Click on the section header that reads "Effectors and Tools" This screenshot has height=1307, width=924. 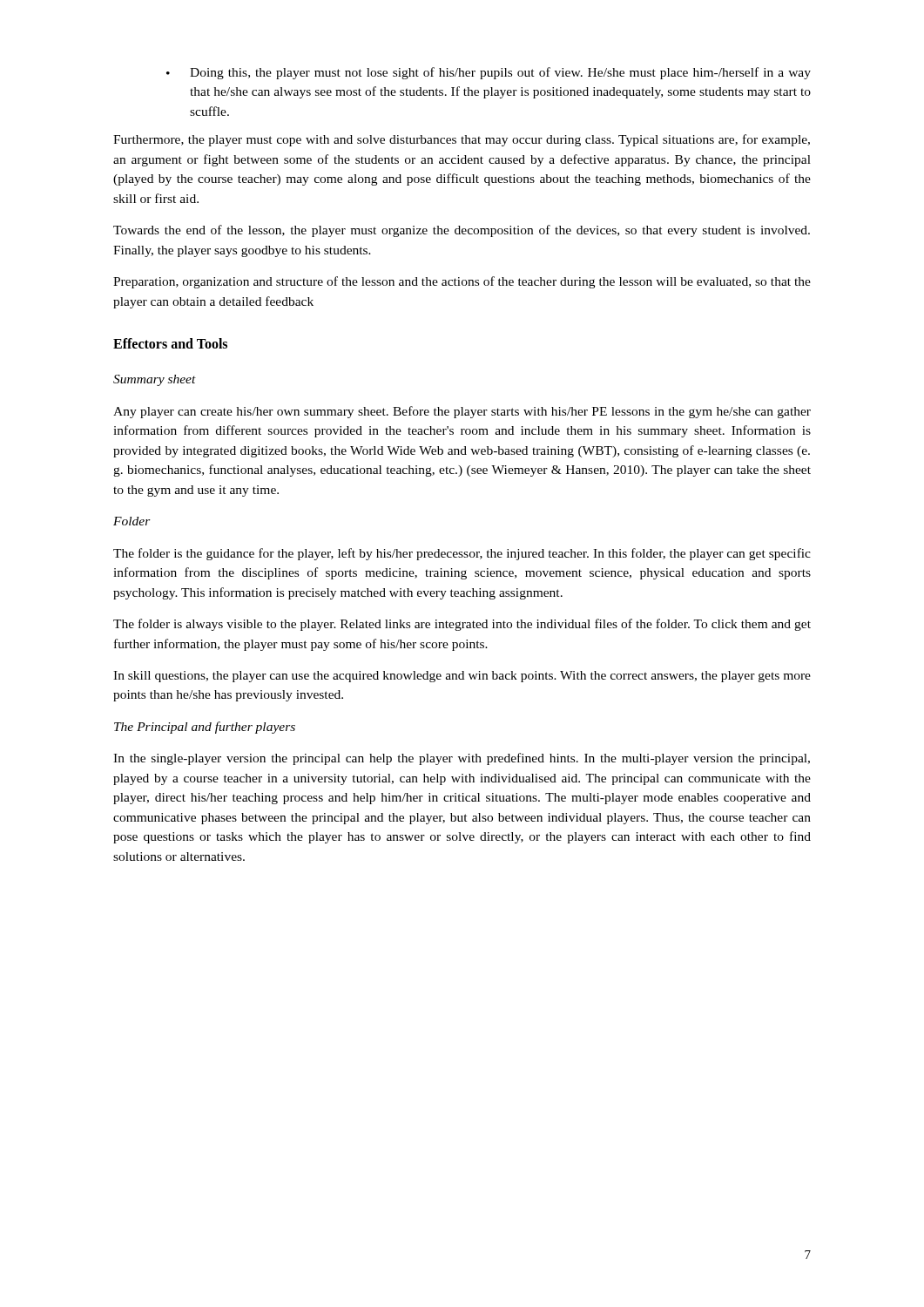(x=170, y=344)
